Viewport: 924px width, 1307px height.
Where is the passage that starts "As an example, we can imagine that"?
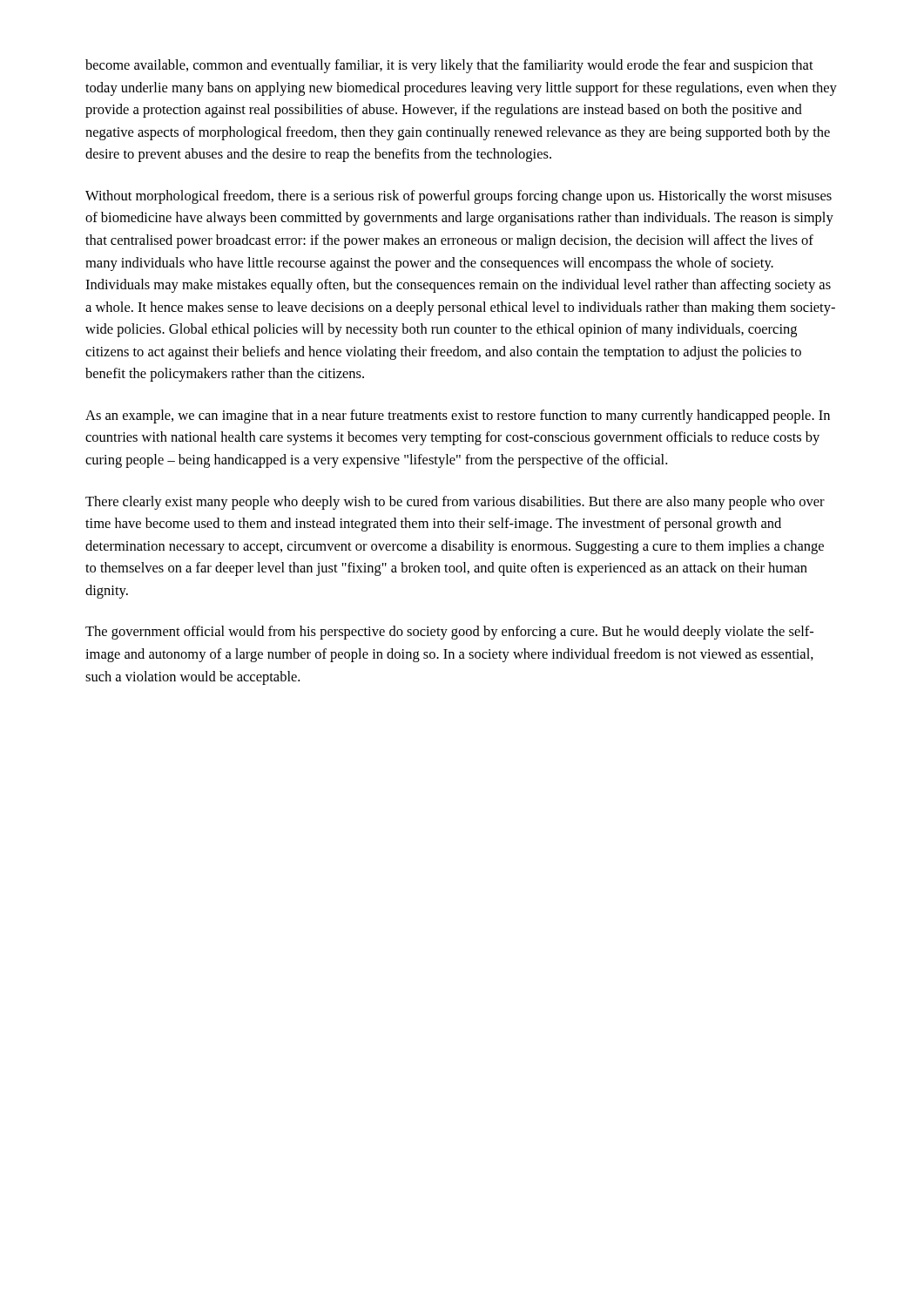[x=458, y=437]
